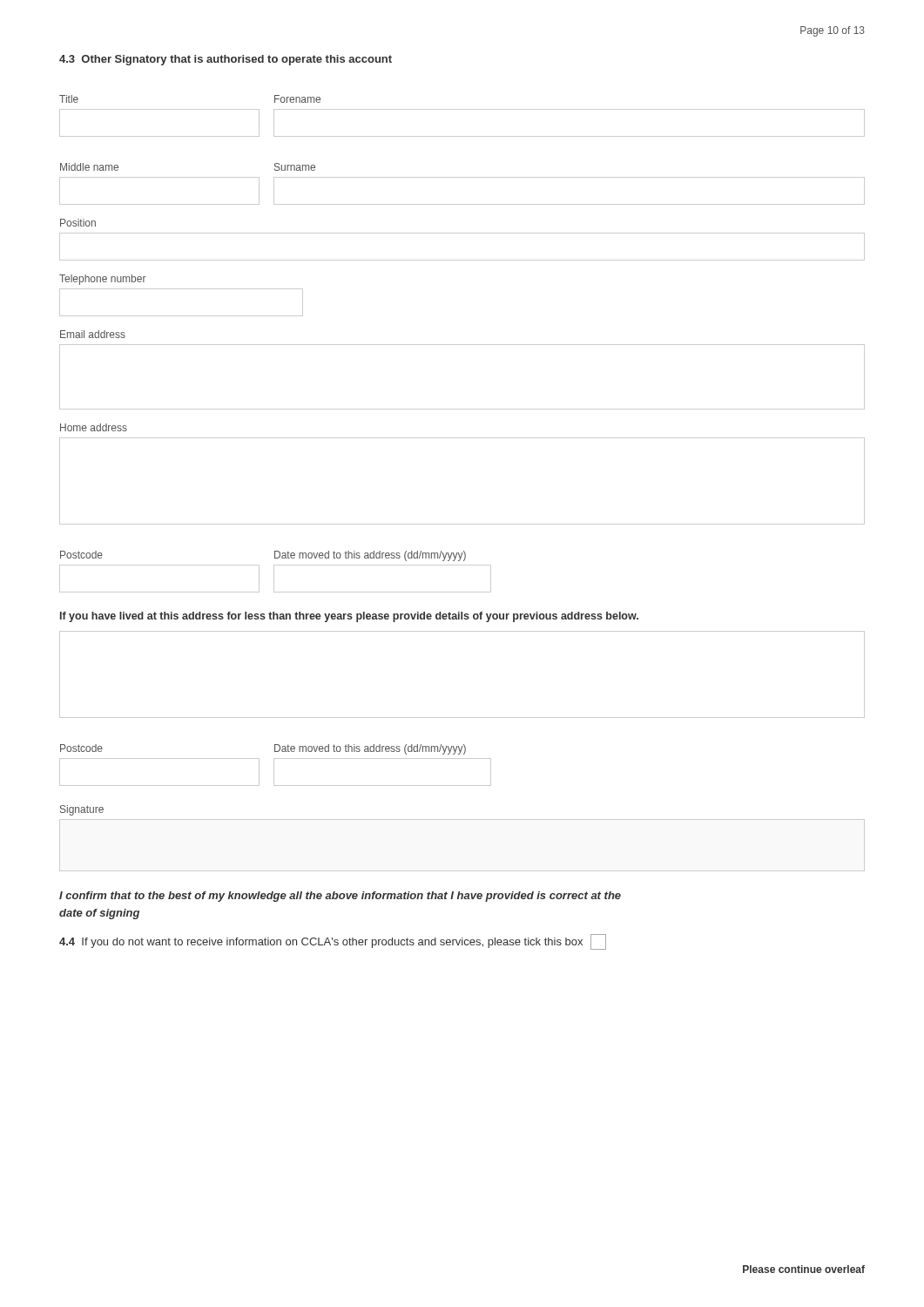
Task: Point to the block starting "Email address"
Action: coord(92,335)
